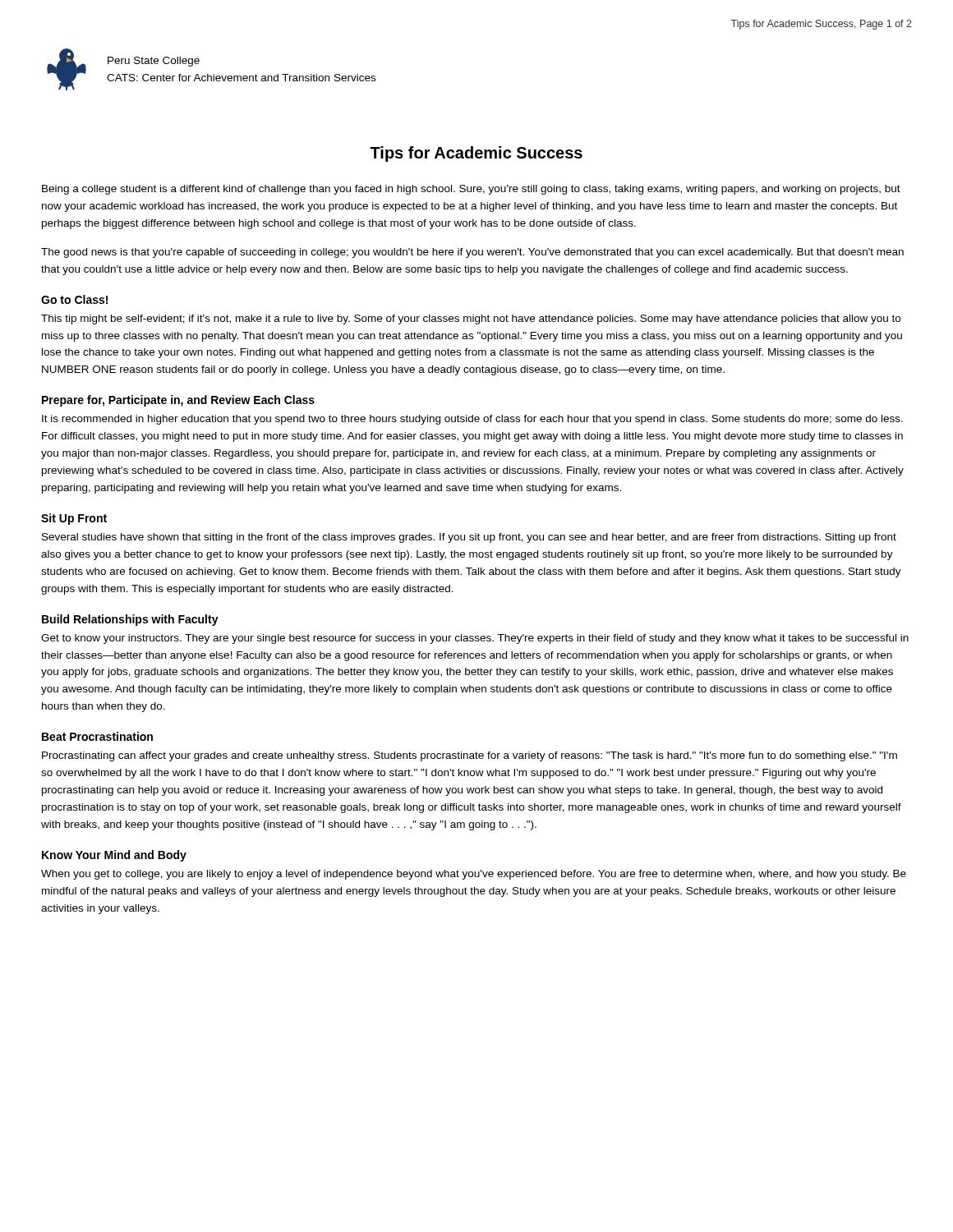
Task: Select the logo
Action: pyautogui.click(x=67, y=69)
